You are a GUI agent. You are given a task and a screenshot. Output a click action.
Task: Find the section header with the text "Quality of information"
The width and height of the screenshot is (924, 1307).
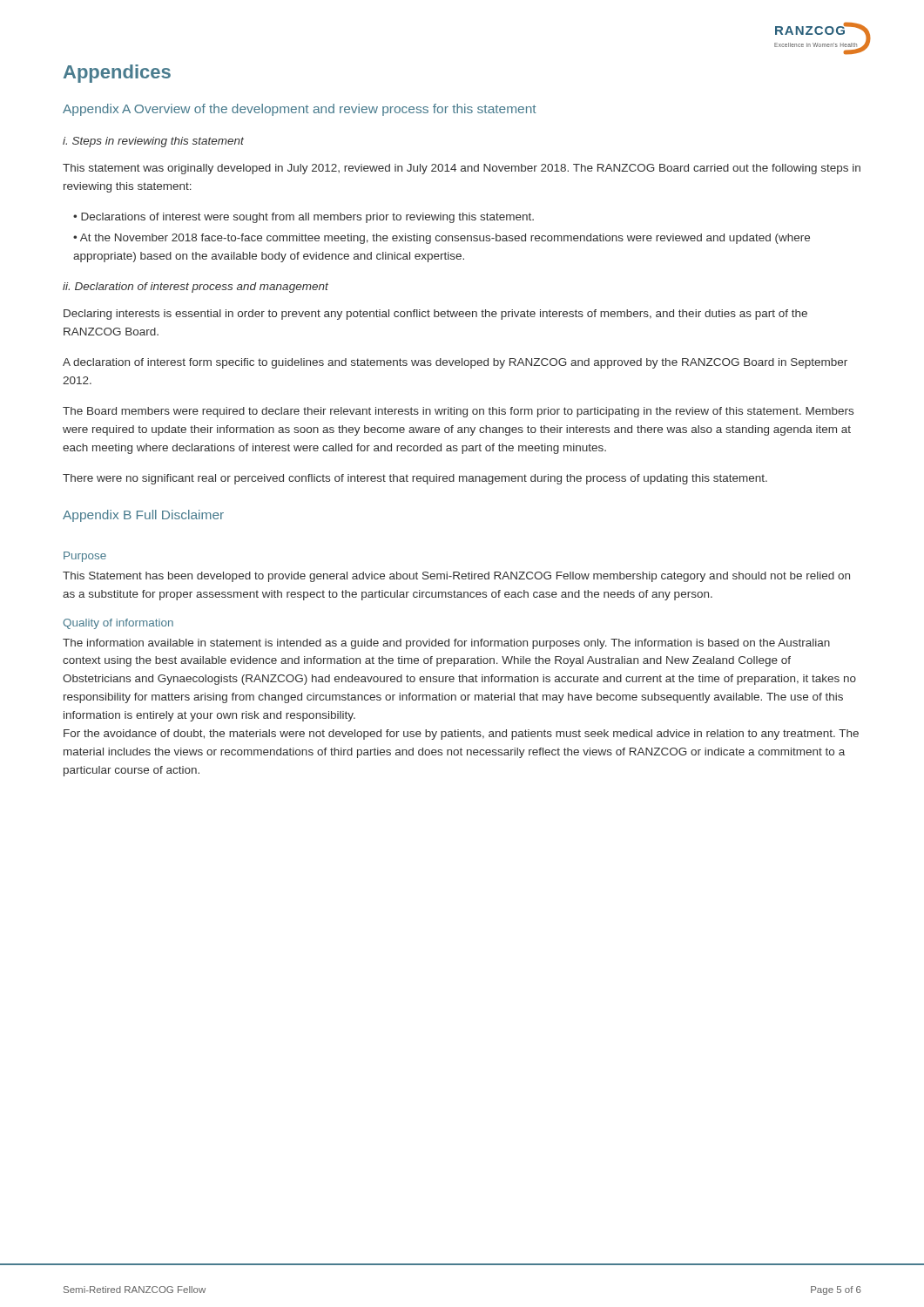(x=118, y=622)
